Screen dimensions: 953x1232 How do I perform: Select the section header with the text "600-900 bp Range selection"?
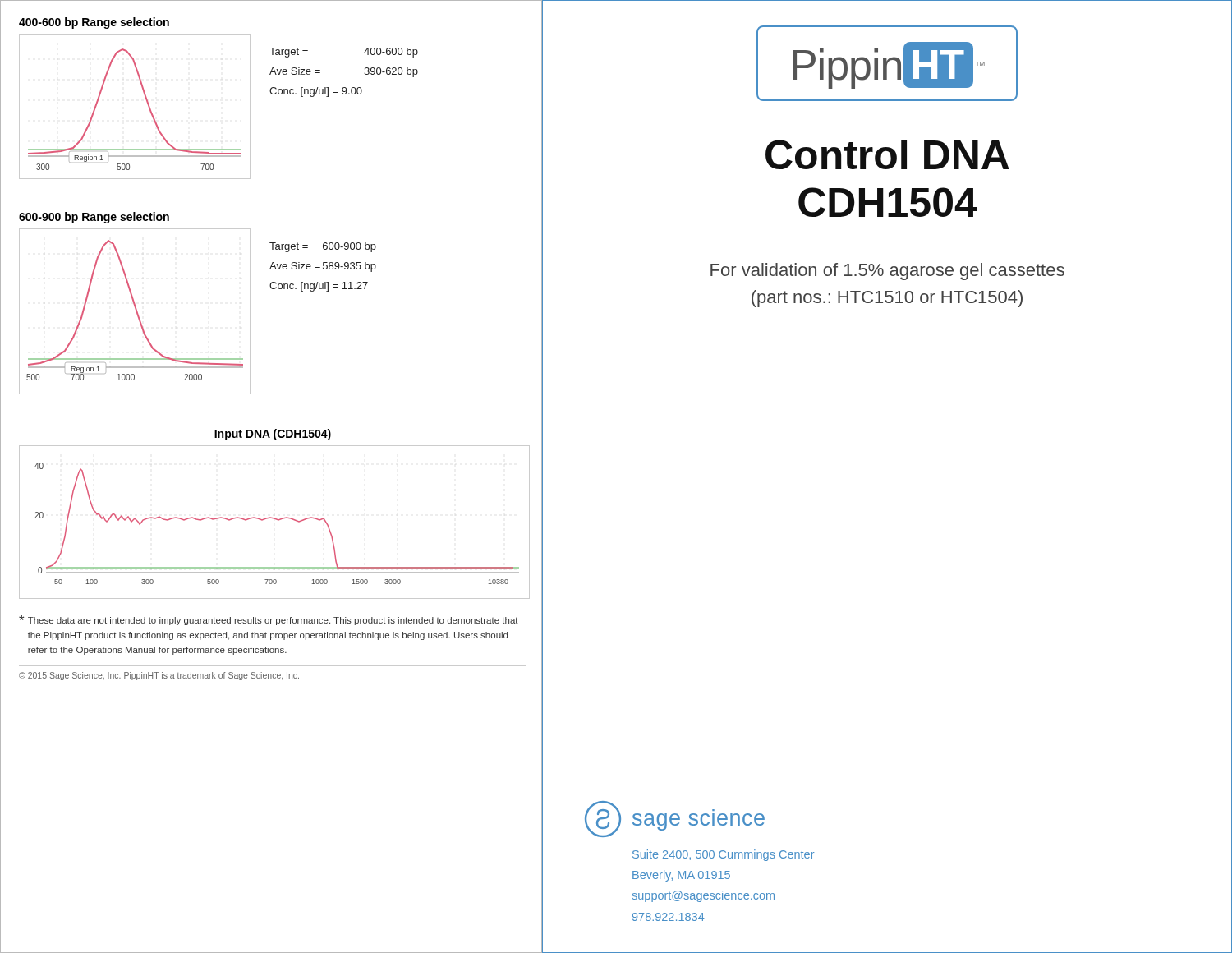(x=94, y=217)
